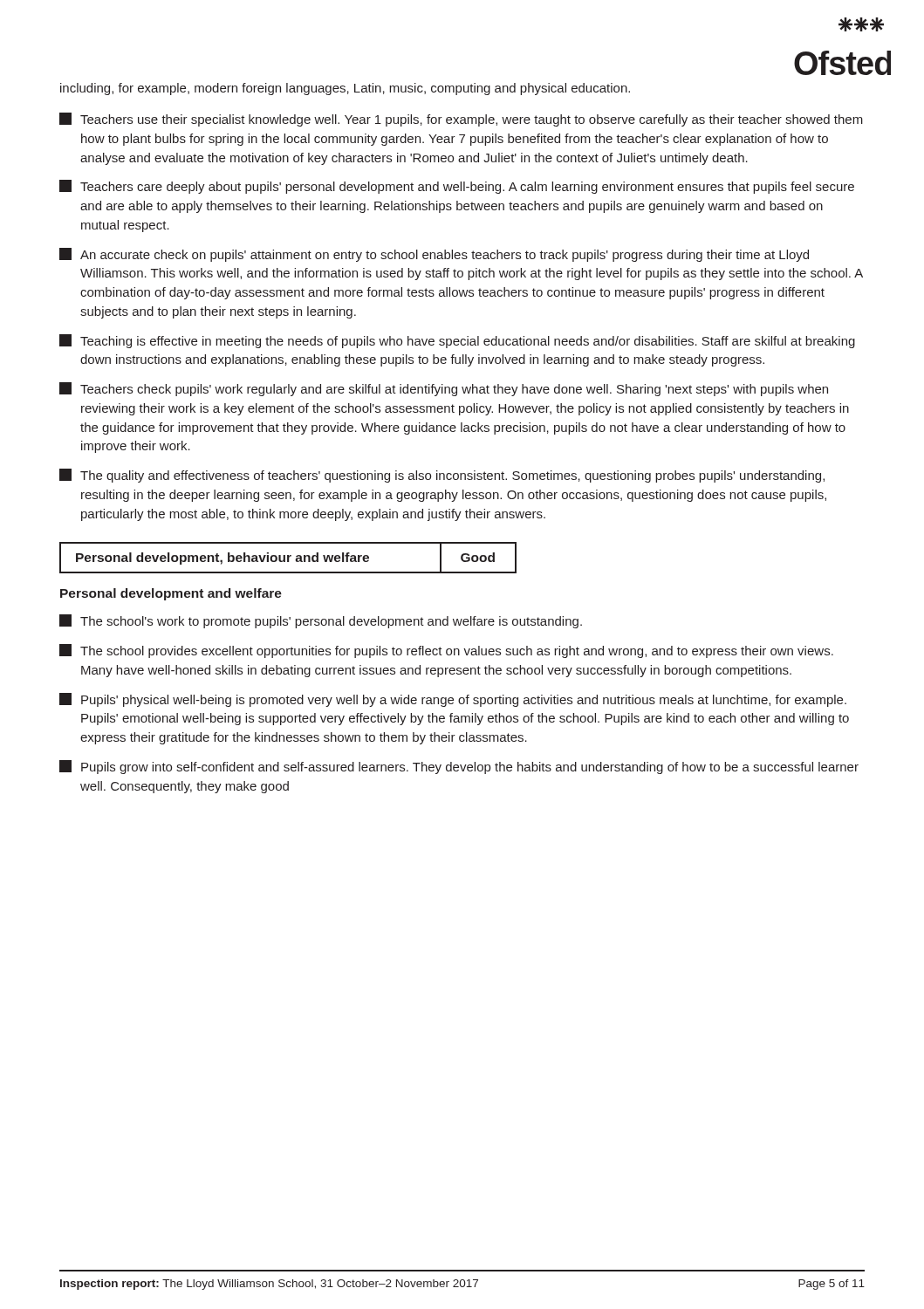This screenshot has height=1309, width=924.
Task: Click the logo
Action: (x=842, y=50)
